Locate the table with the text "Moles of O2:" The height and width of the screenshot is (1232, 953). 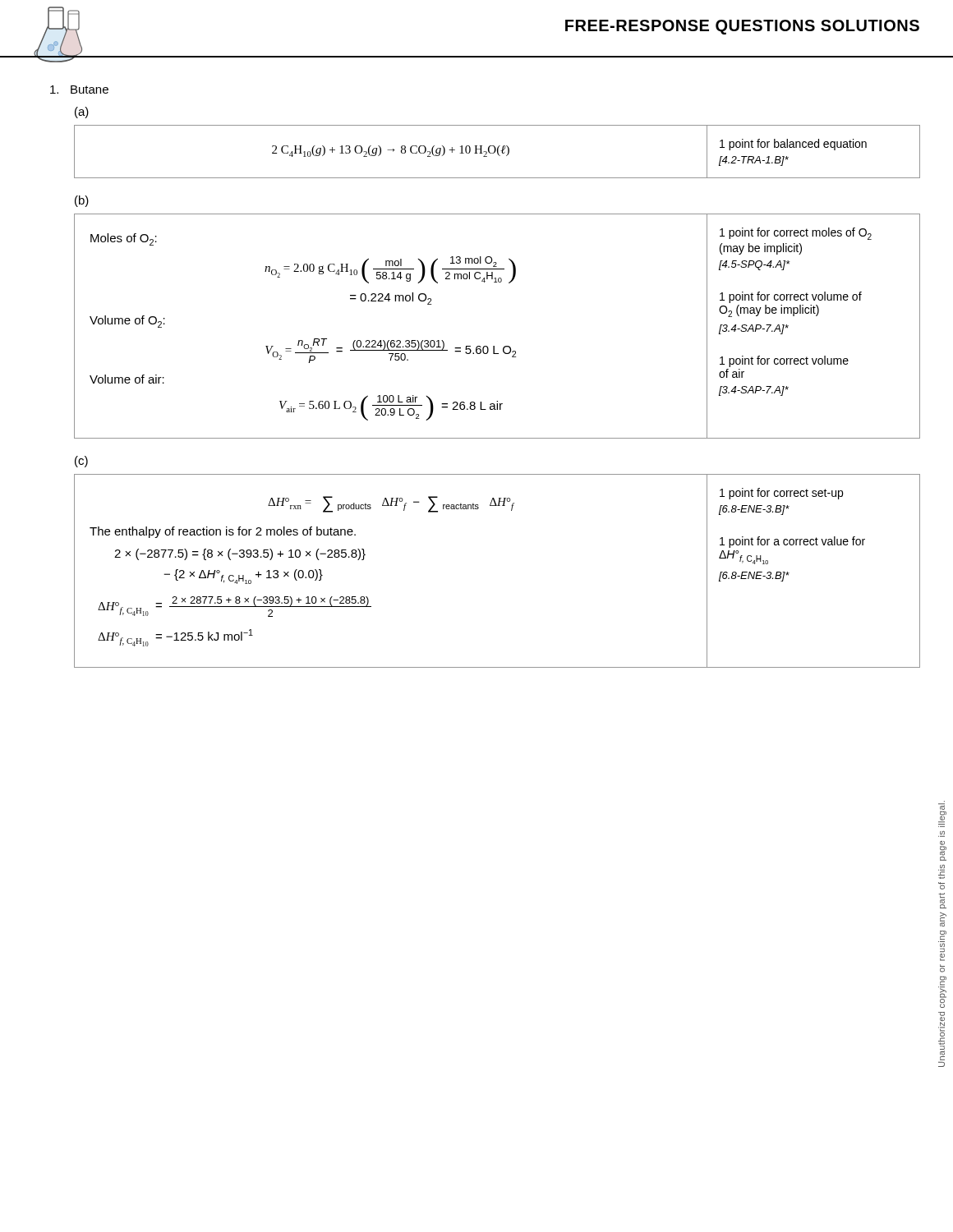click(497, 326)
